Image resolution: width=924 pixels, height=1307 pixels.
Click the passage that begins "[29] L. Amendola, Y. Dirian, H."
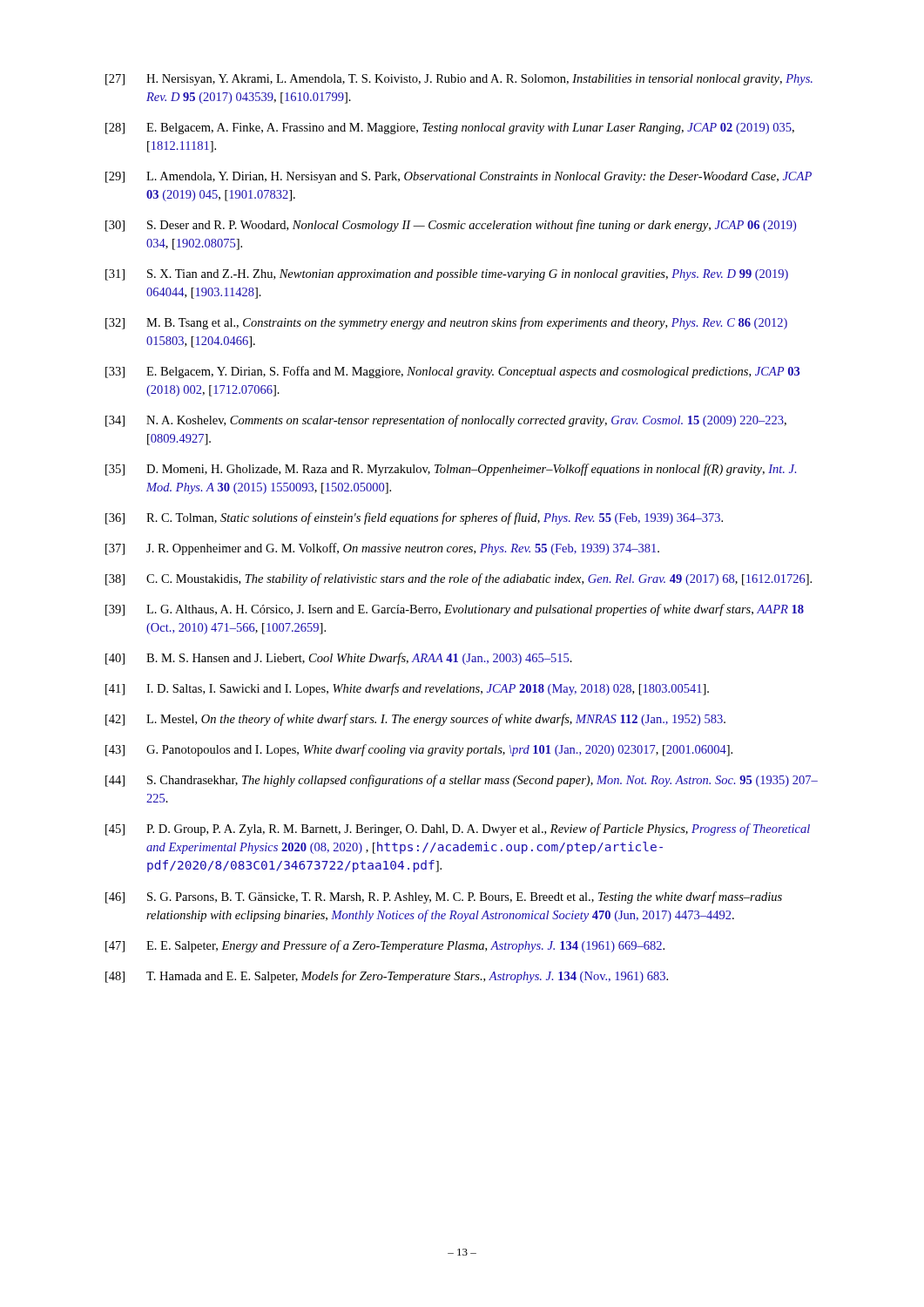tap(462, 186)
